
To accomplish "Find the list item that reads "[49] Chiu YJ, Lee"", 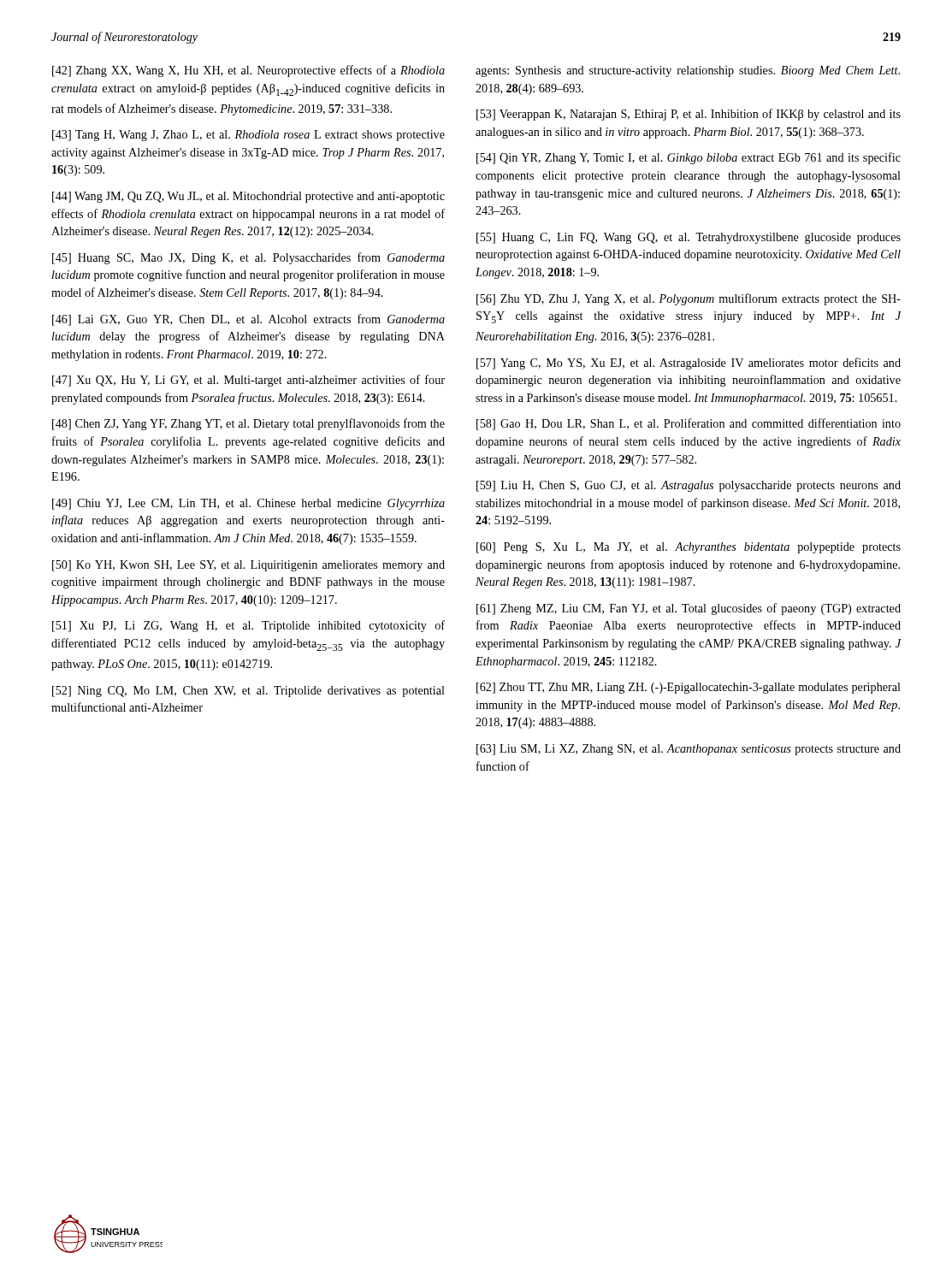I will click(248, 520).
